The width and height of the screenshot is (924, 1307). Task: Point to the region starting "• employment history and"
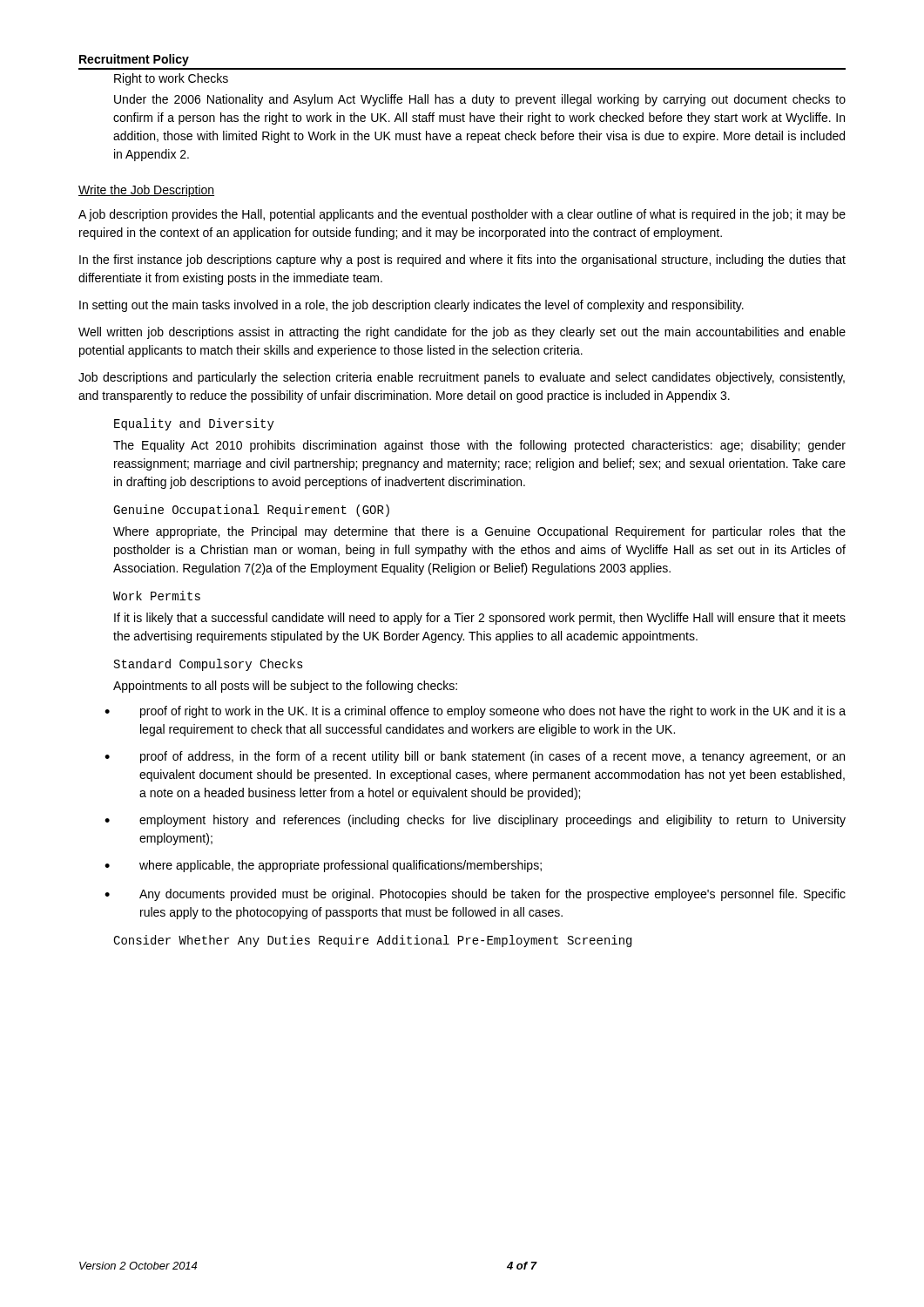pos(475,830)
